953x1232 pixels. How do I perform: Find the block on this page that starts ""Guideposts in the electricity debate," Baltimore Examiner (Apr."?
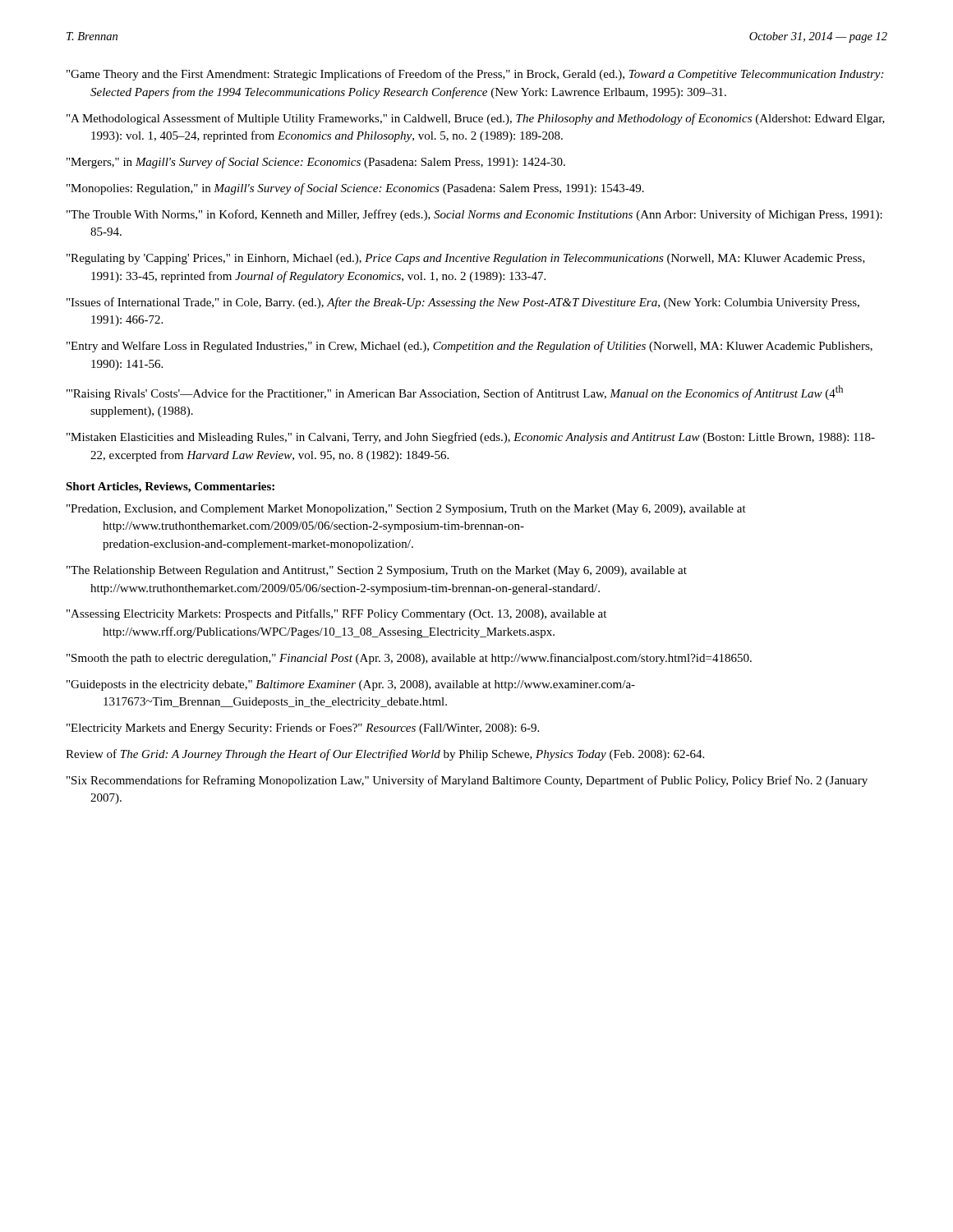pyautogui.click(x=350, y=693)
